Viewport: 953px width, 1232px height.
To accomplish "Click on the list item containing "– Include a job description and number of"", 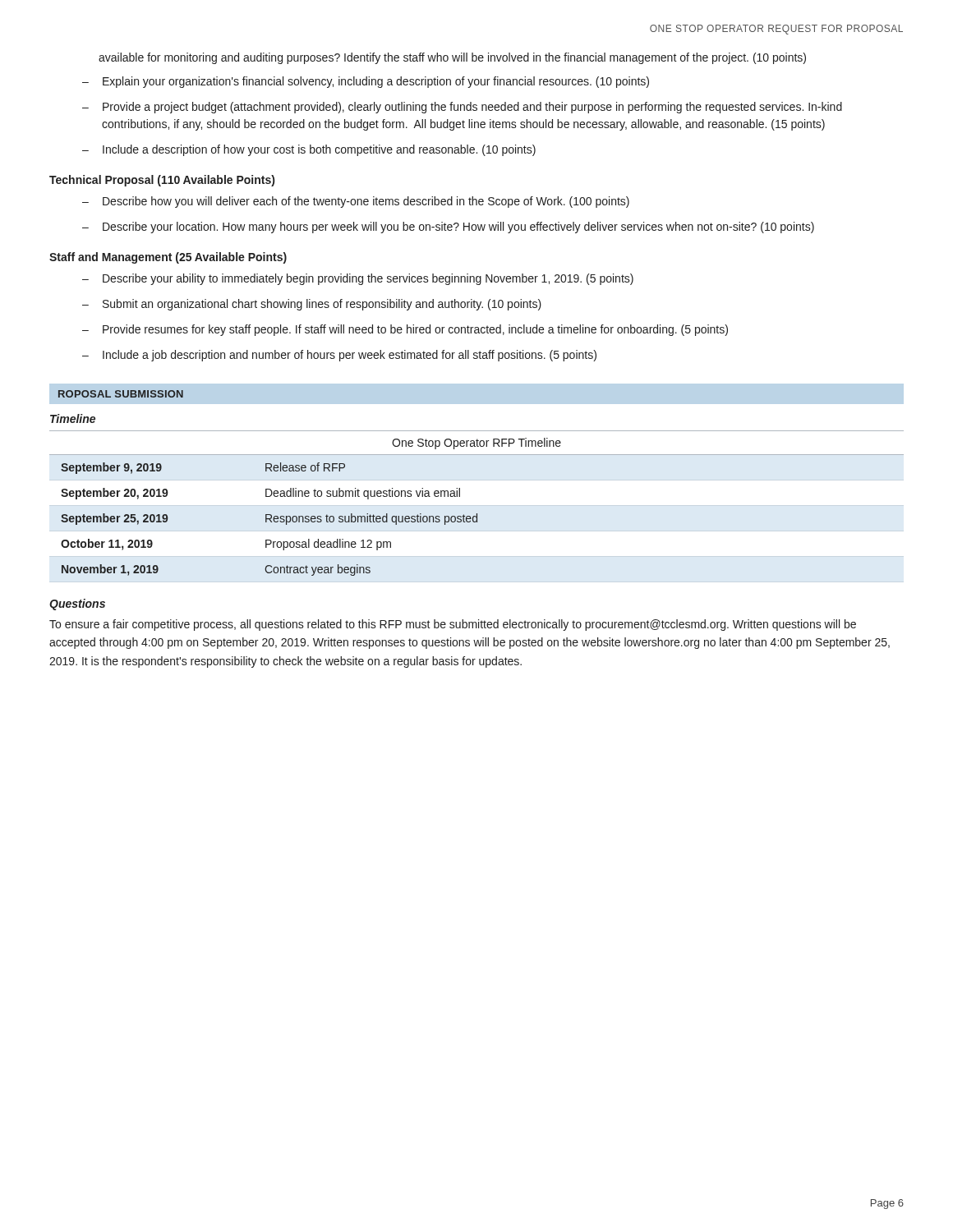I will pyautogui.click(x=493, y=355).
